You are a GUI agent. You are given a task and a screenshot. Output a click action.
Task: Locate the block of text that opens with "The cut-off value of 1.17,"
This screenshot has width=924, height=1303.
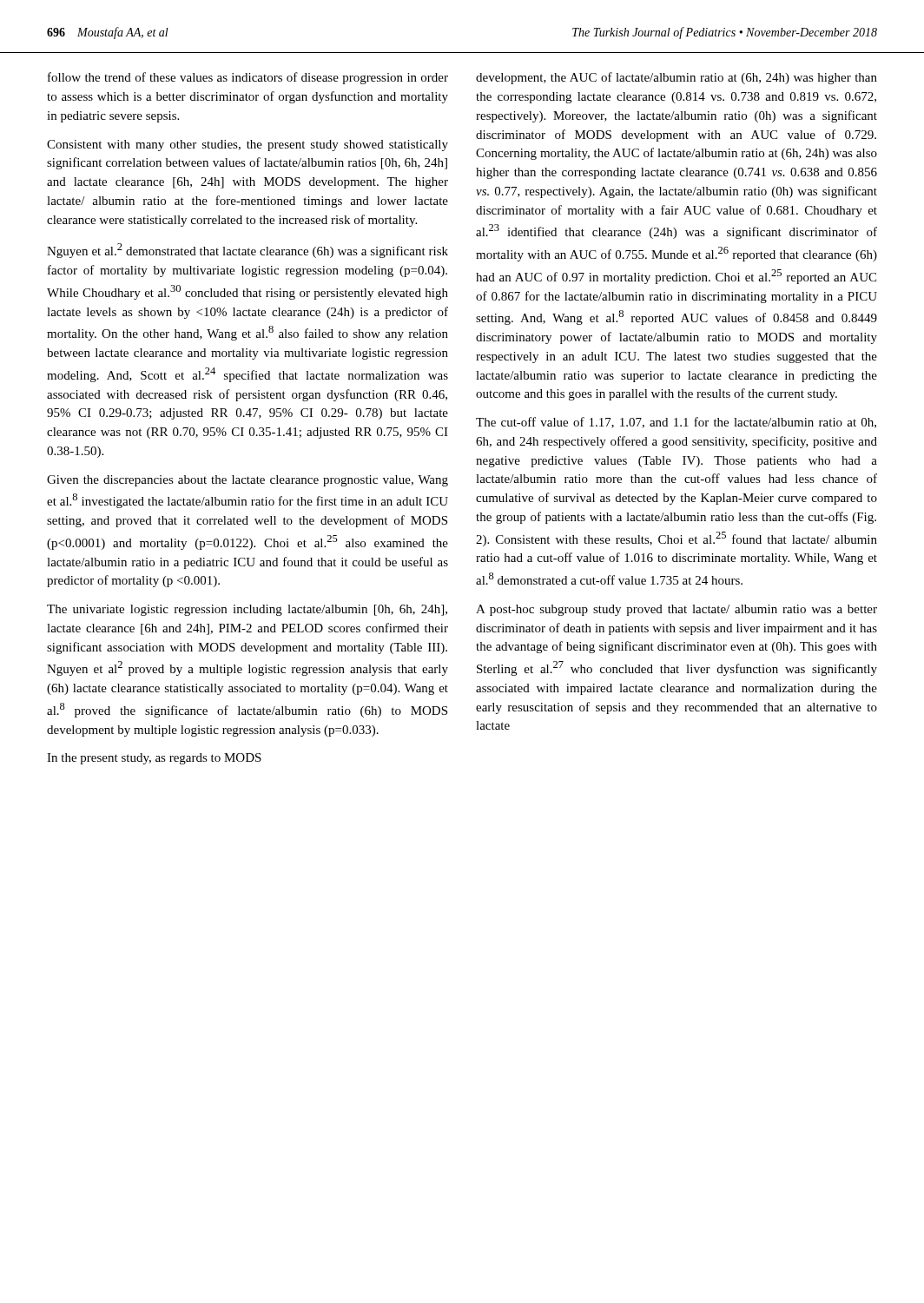pyautogui.click(x=676, y=502)
